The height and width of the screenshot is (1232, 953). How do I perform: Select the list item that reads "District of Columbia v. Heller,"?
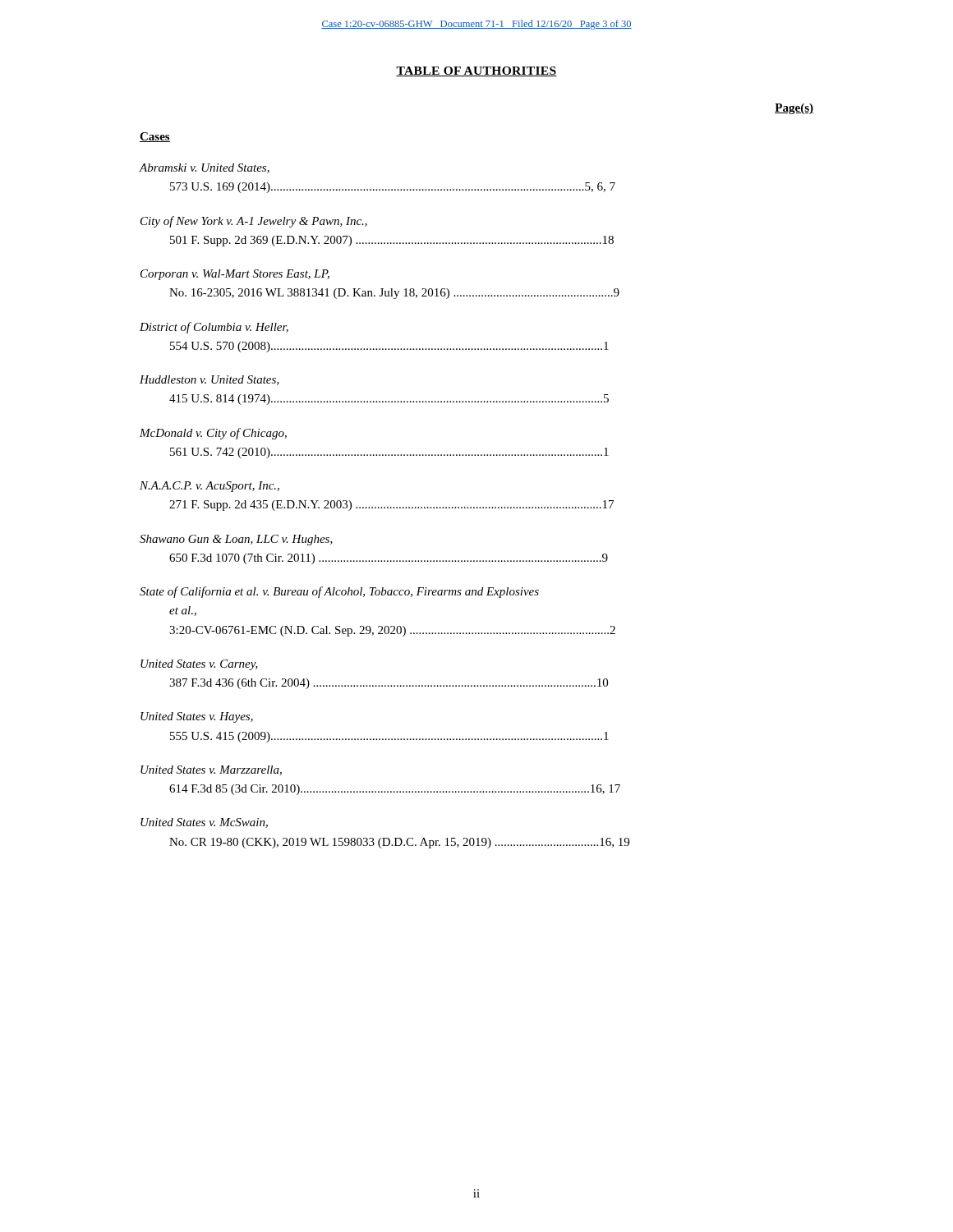pos(476,337)
